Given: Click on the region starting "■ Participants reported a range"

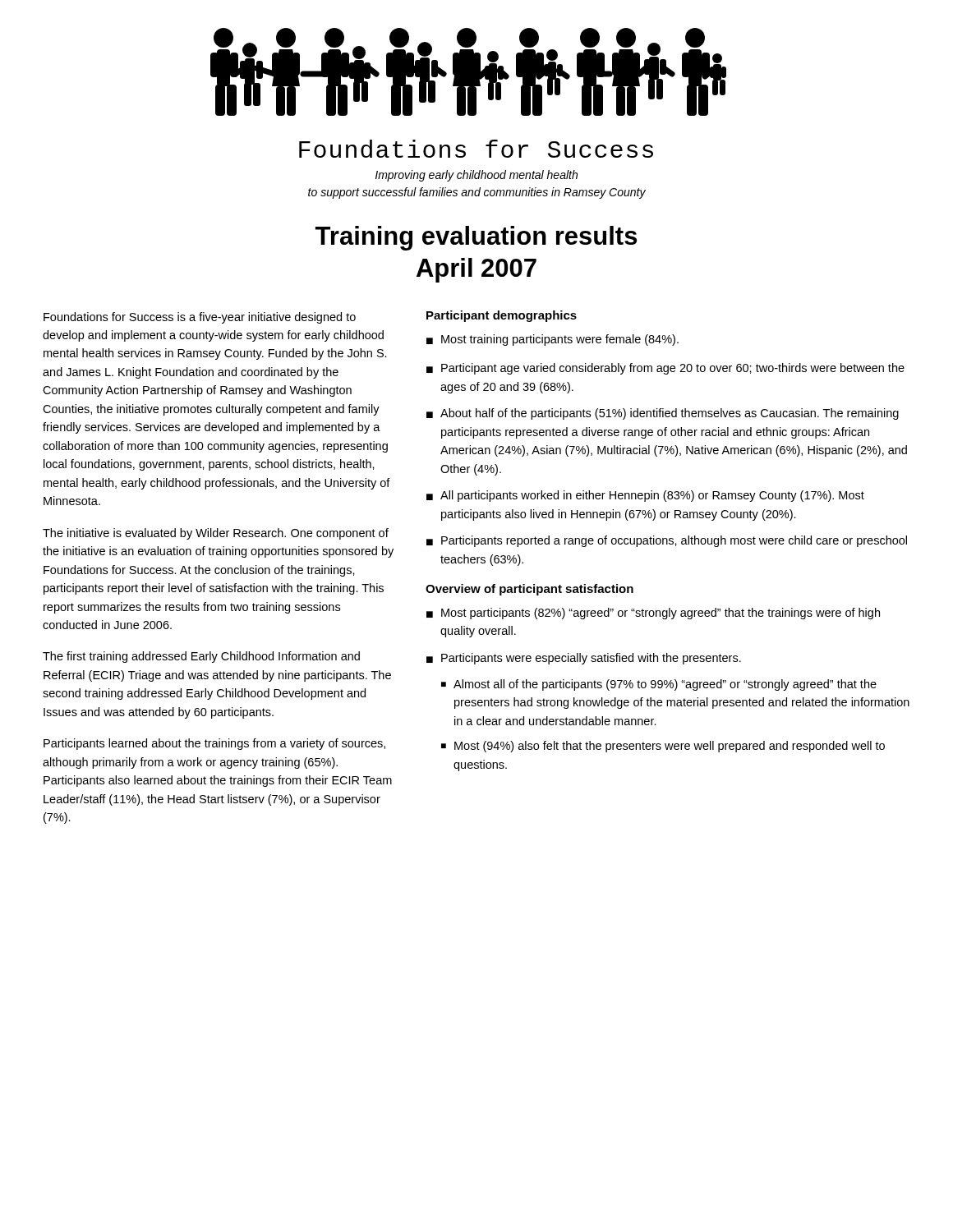Looking at the screenshot, I should coord(668,550).
